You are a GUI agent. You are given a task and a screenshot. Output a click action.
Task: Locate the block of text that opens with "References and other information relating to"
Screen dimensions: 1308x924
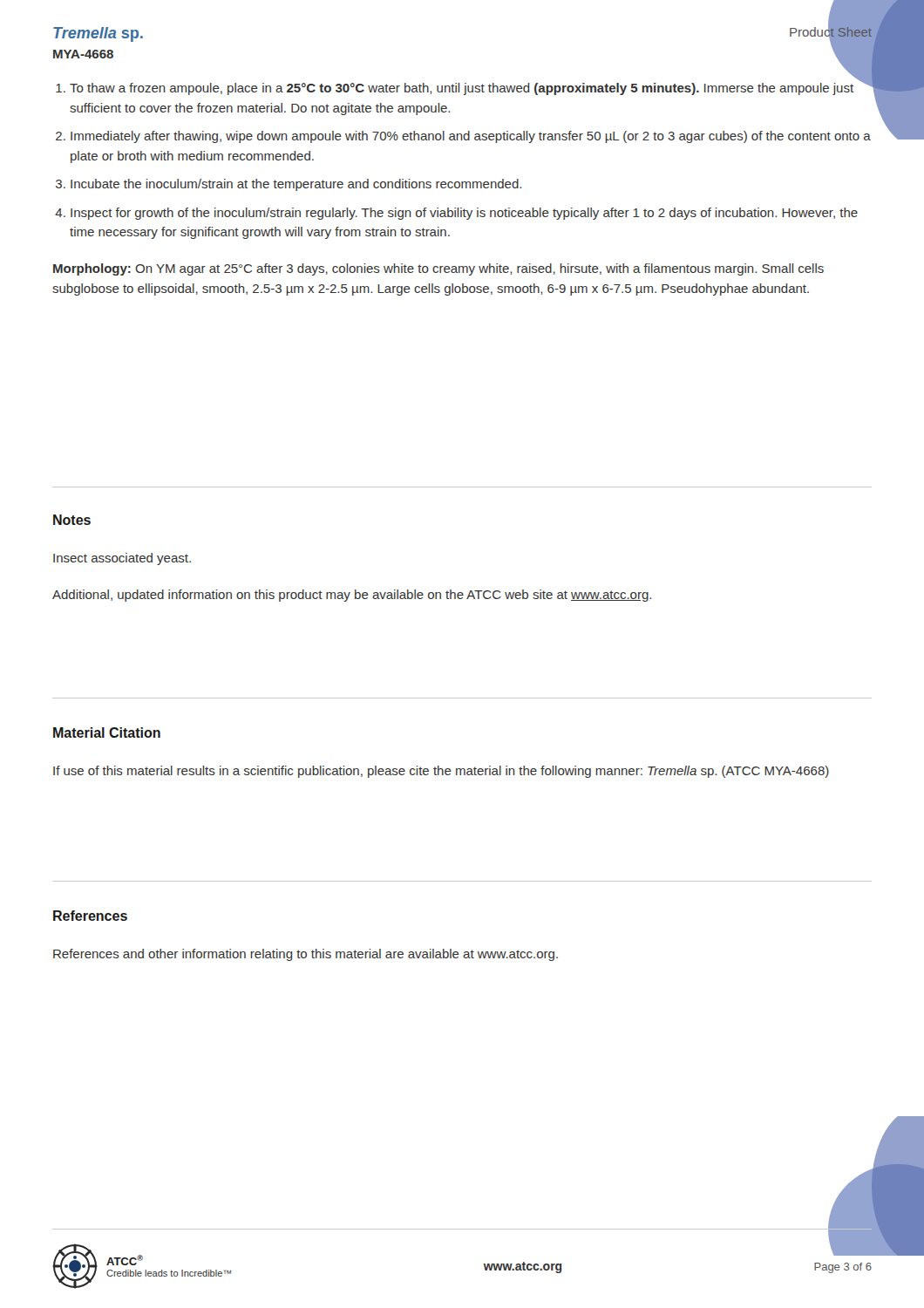306,954
